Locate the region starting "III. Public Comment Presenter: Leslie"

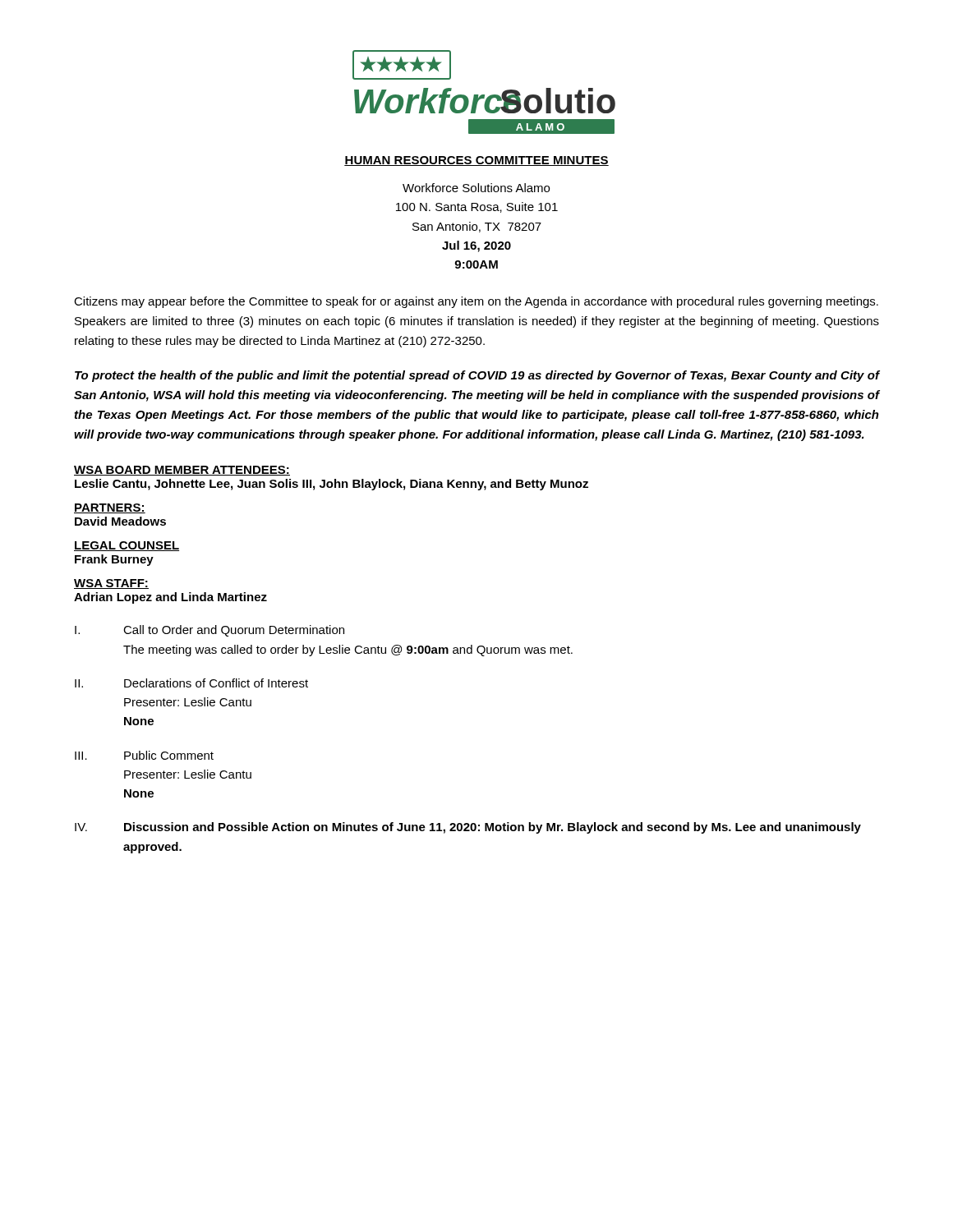pos(144,755)
